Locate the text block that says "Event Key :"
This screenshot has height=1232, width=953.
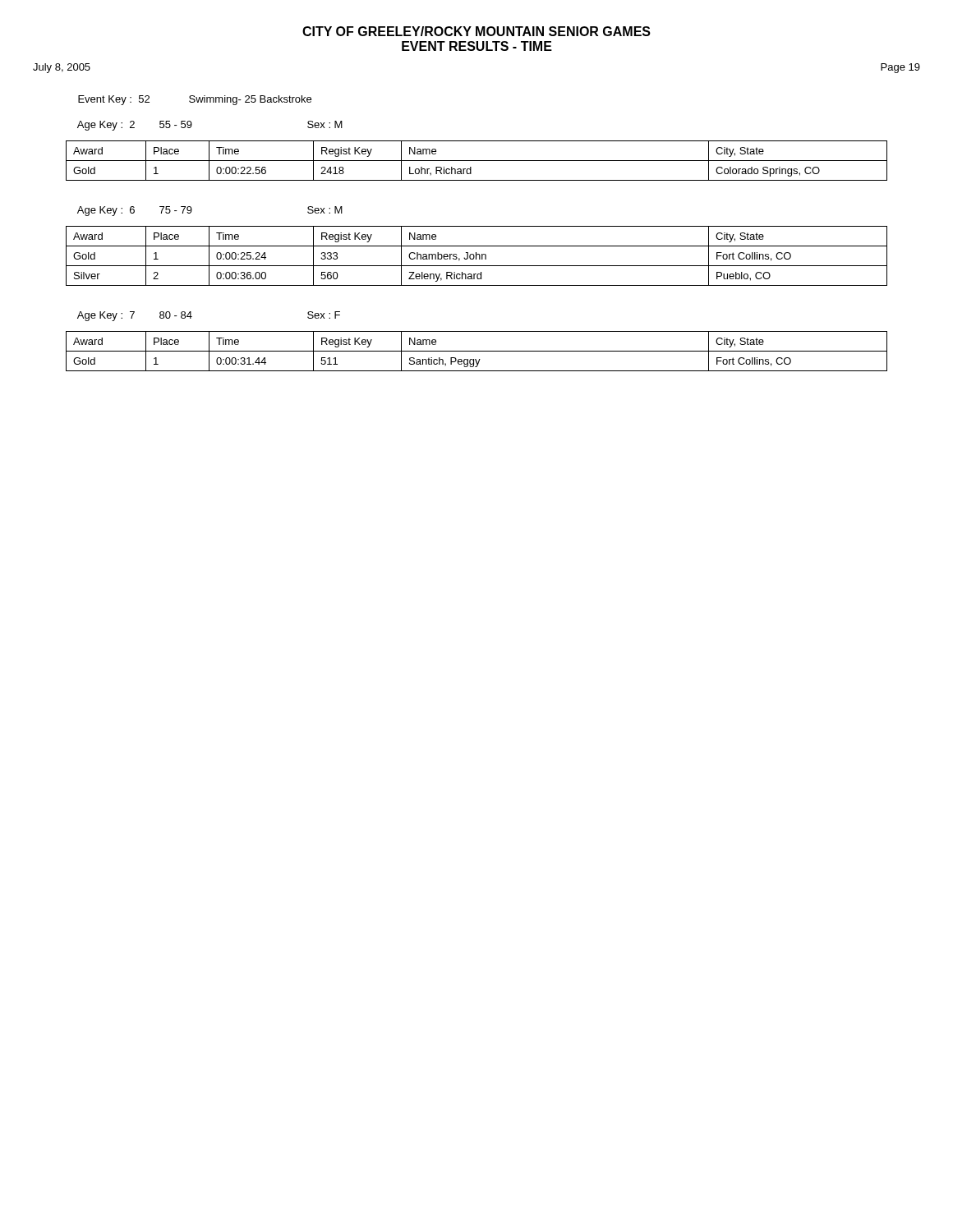(x=189, y=99)
